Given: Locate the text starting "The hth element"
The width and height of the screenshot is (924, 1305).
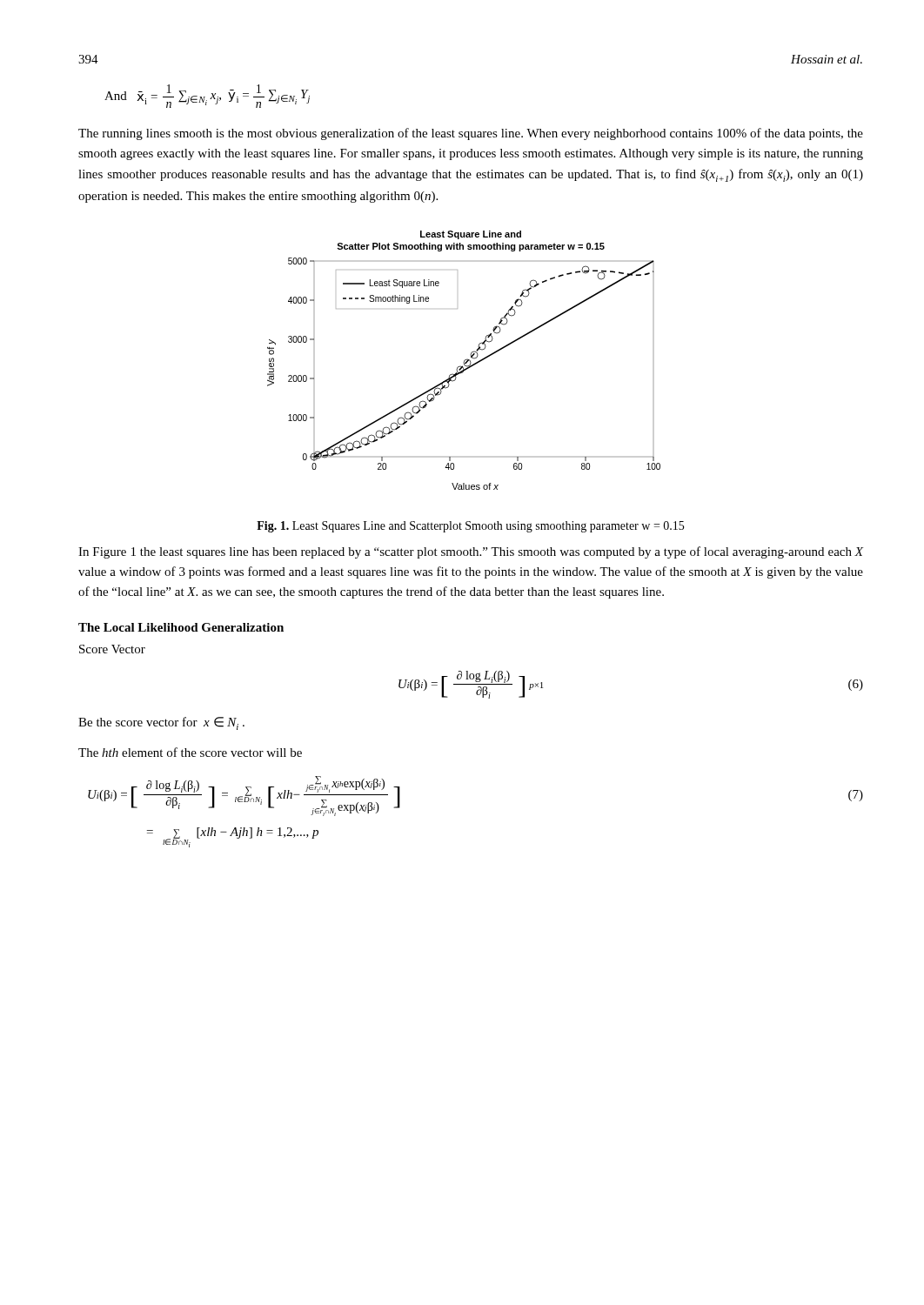Looking at the screenshot, I should click(190, 753).
